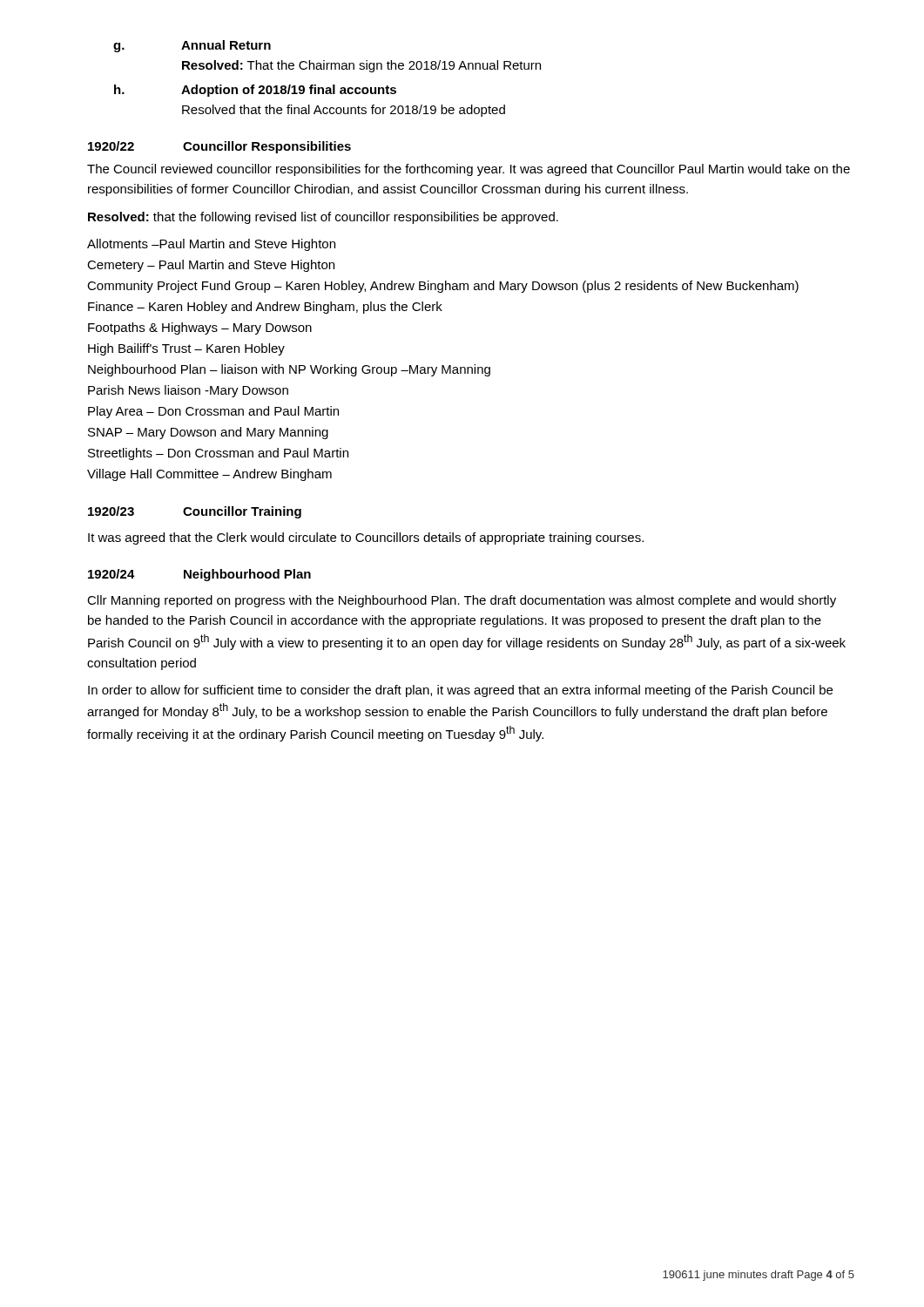Find the list item that says "g. Annual Return"
The height and width of the screenshot is (1307, 924).
(314, 55)
